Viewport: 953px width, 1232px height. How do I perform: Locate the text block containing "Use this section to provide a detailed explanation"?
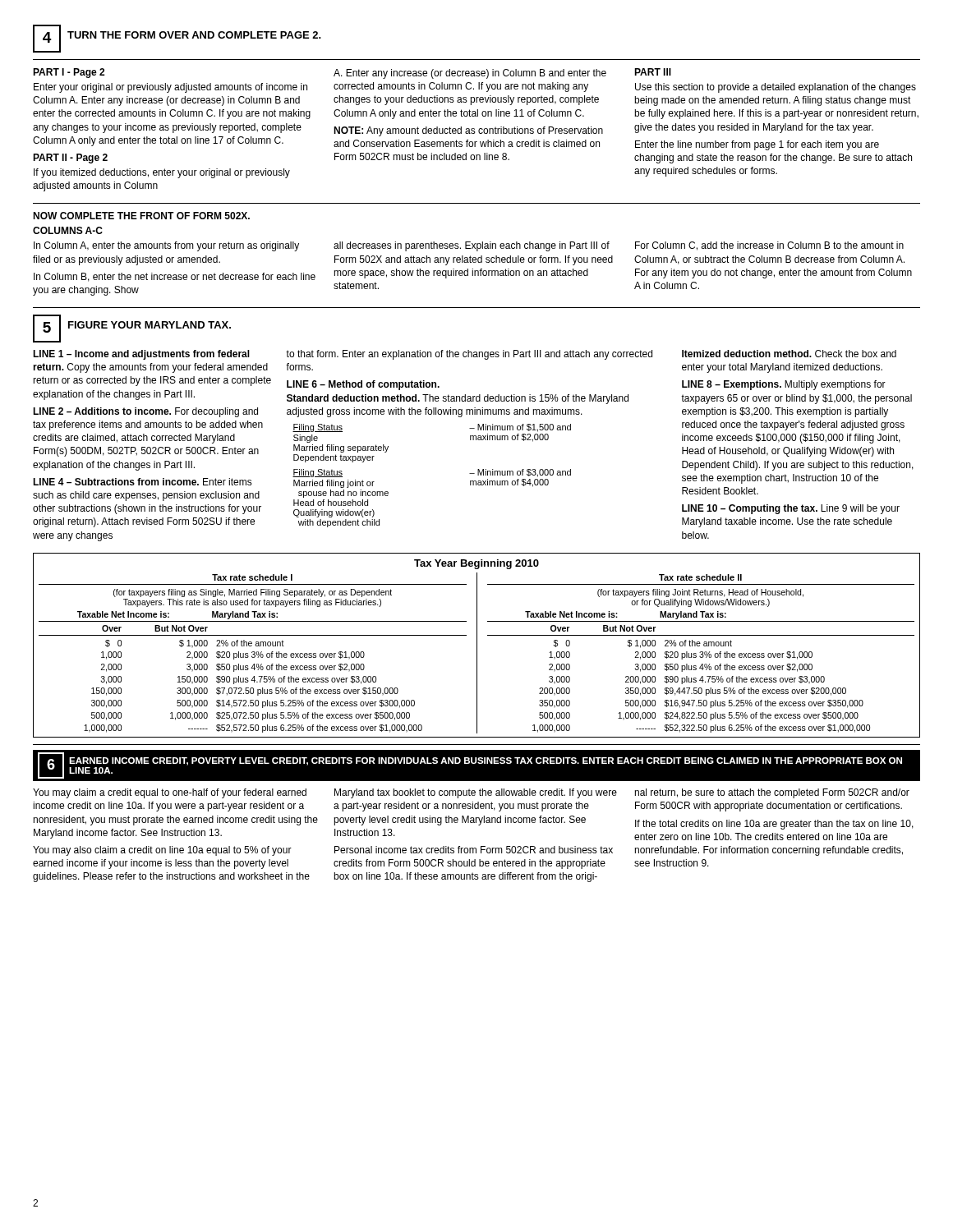777,129
